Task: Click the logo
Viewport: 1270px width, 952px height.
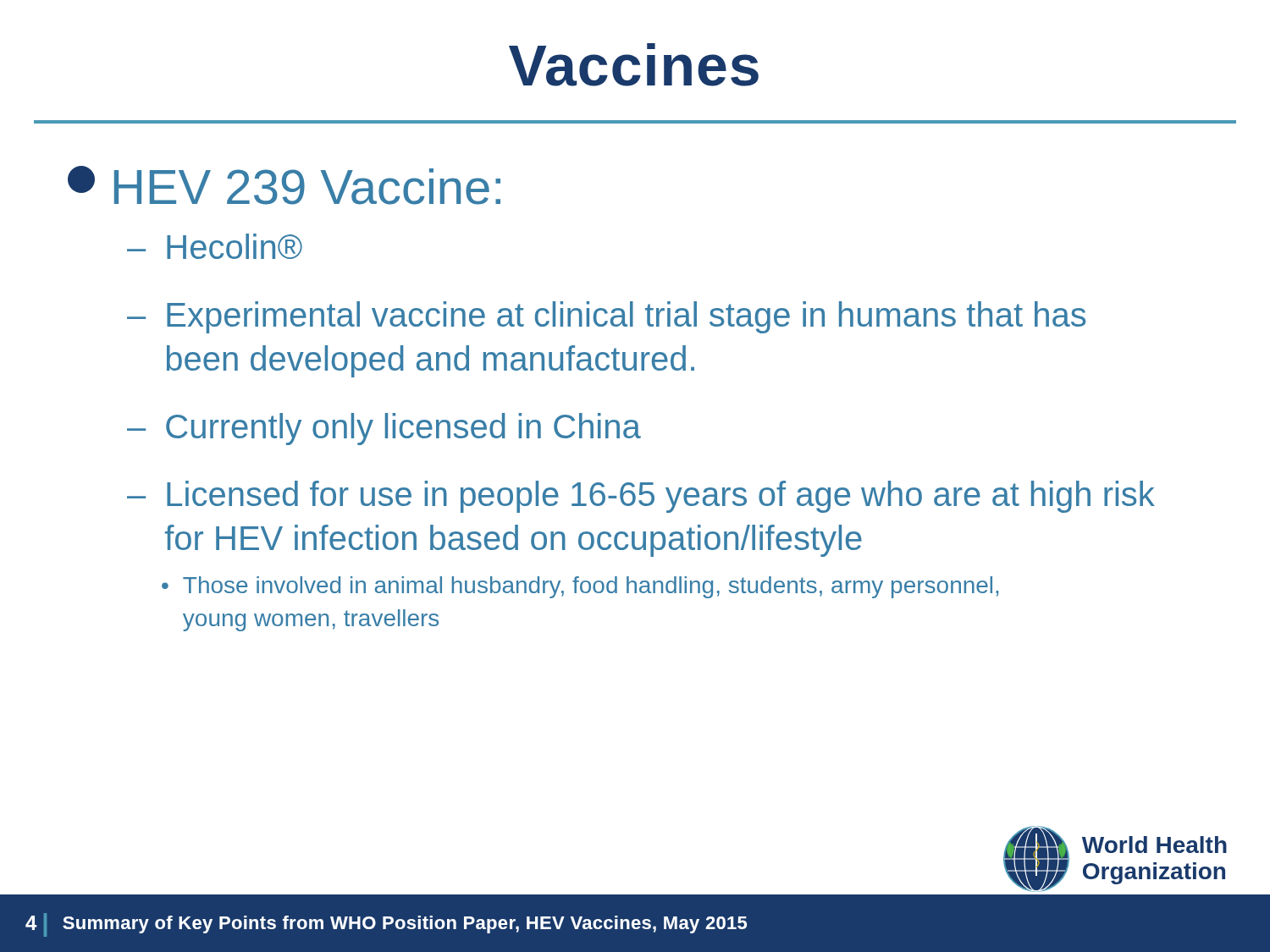Action: tap(1115, 859)
